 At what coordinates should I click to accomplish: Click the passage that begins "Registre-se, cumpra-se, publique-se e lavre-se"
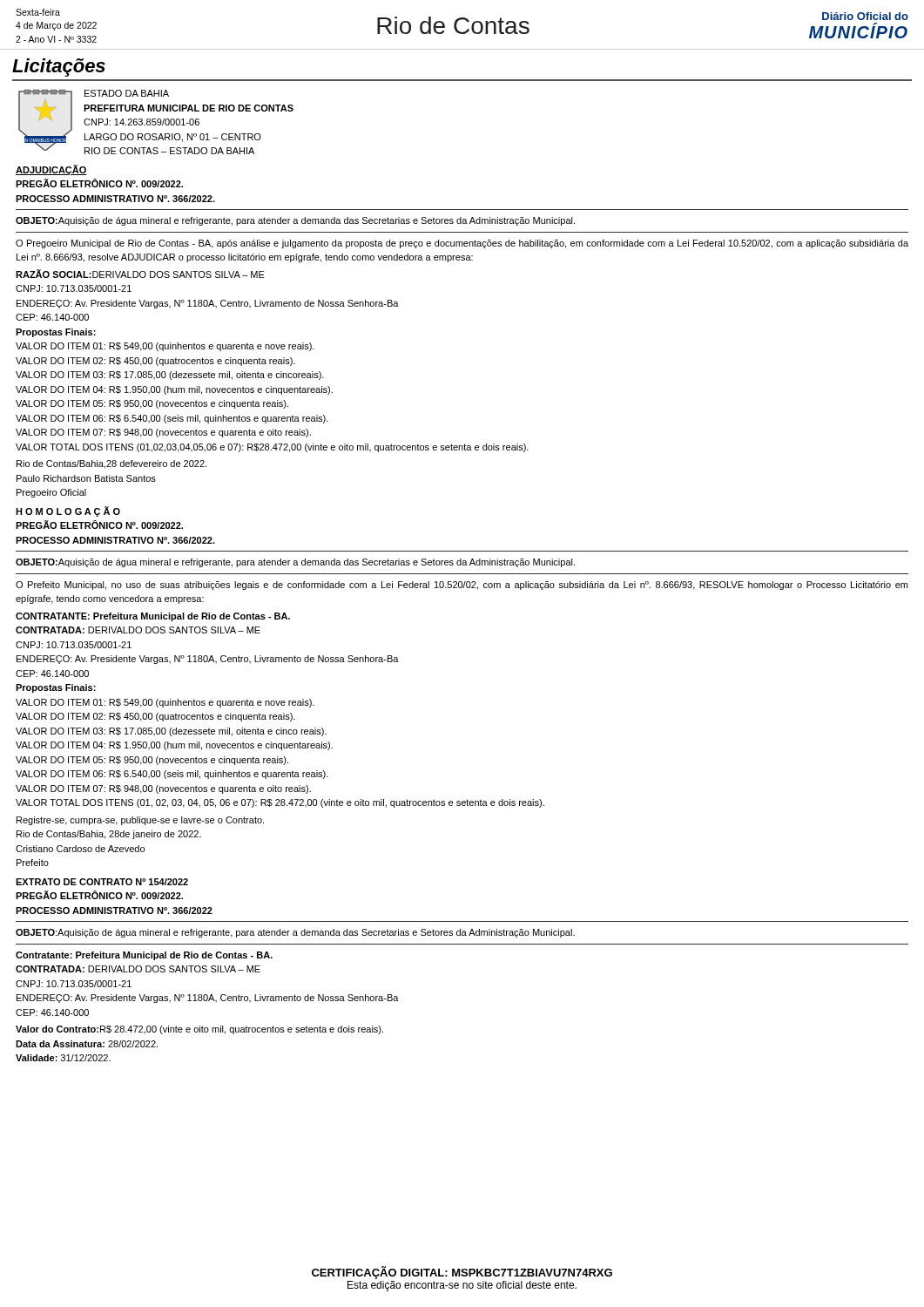click(x=140, y=841)
